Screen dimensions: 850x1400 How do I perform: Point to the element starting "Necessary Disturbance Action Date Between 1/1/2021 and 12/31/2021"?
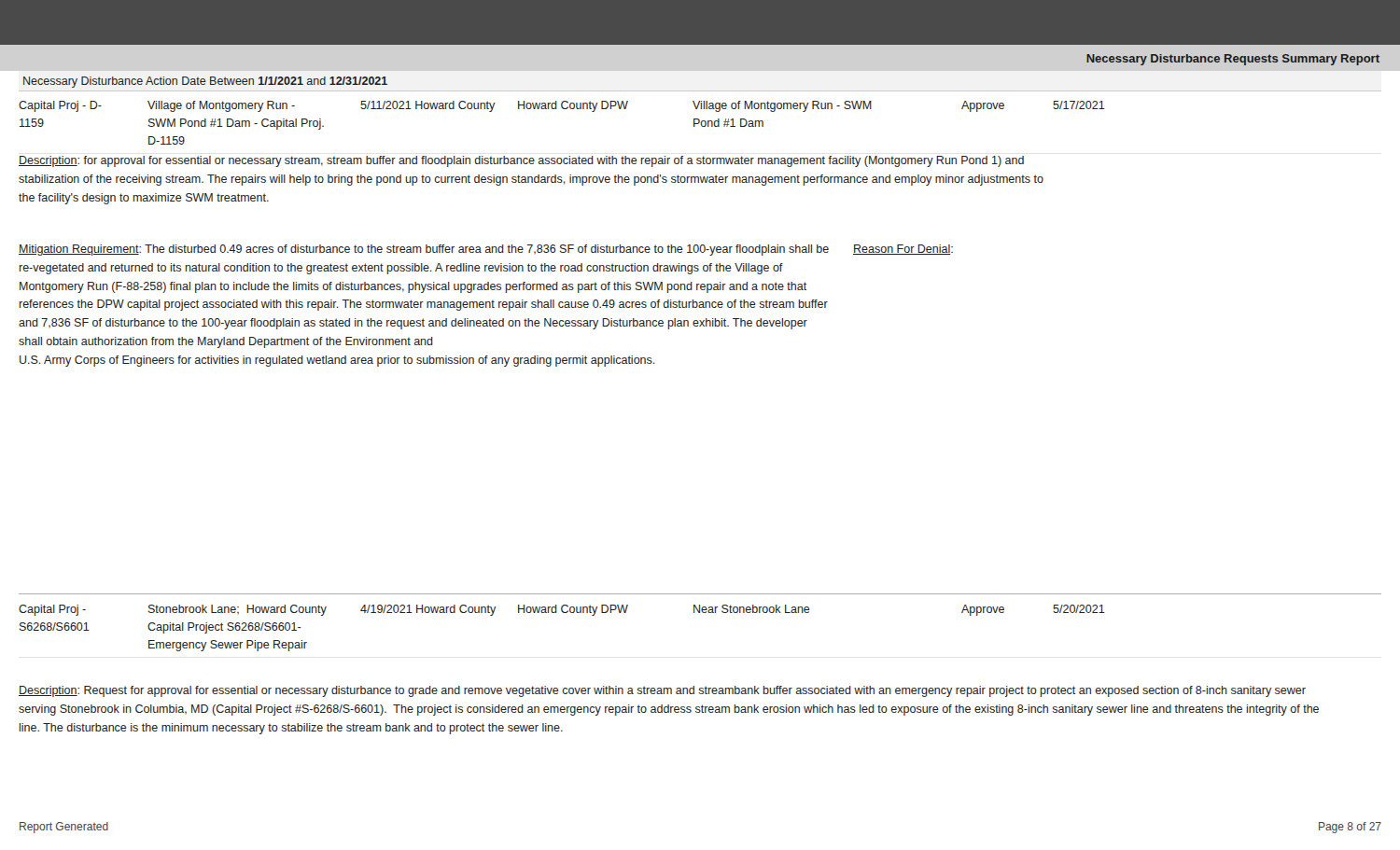point(205,81)
